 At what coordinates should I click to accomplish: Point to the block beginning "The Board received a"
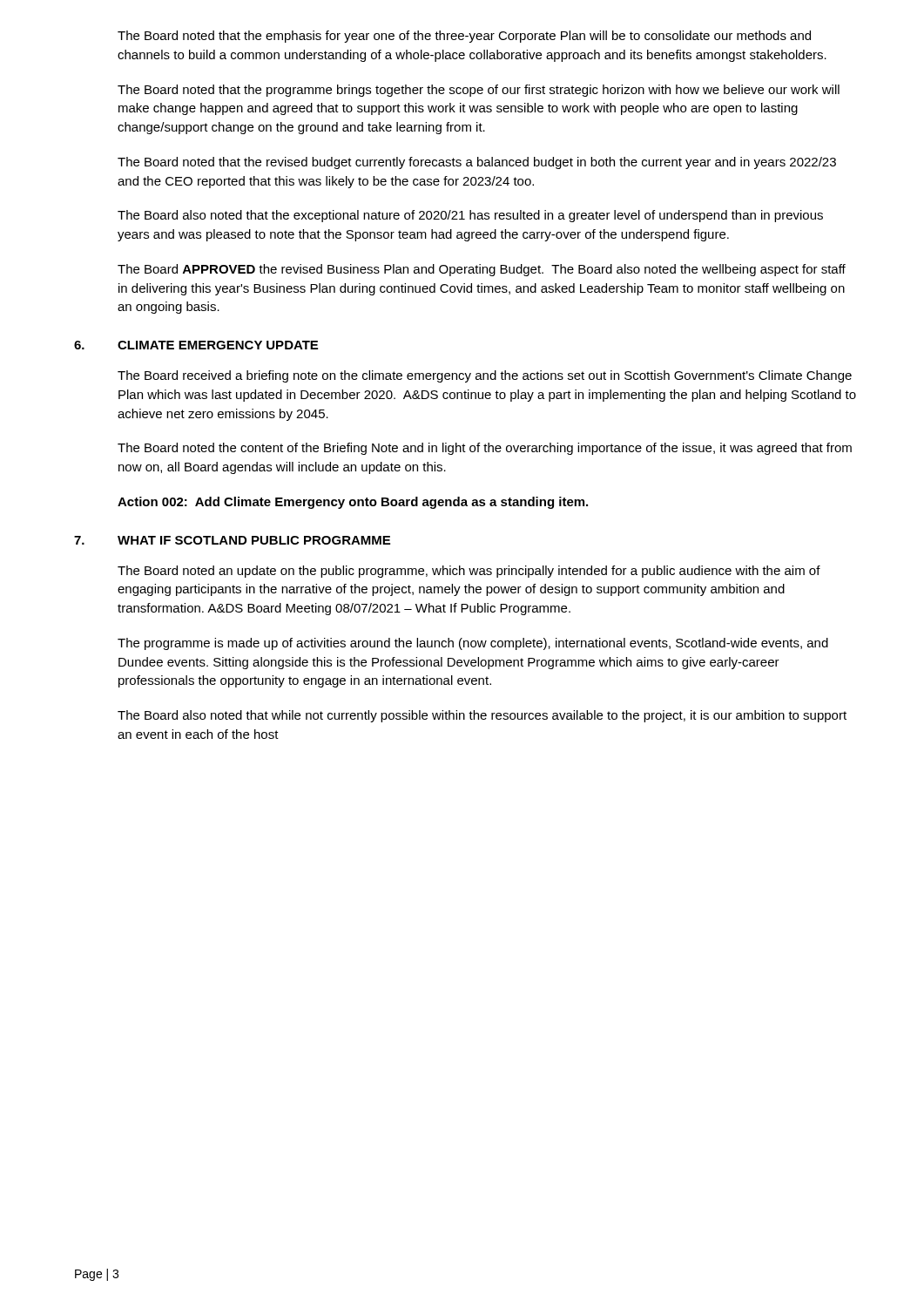click(487, 394)
